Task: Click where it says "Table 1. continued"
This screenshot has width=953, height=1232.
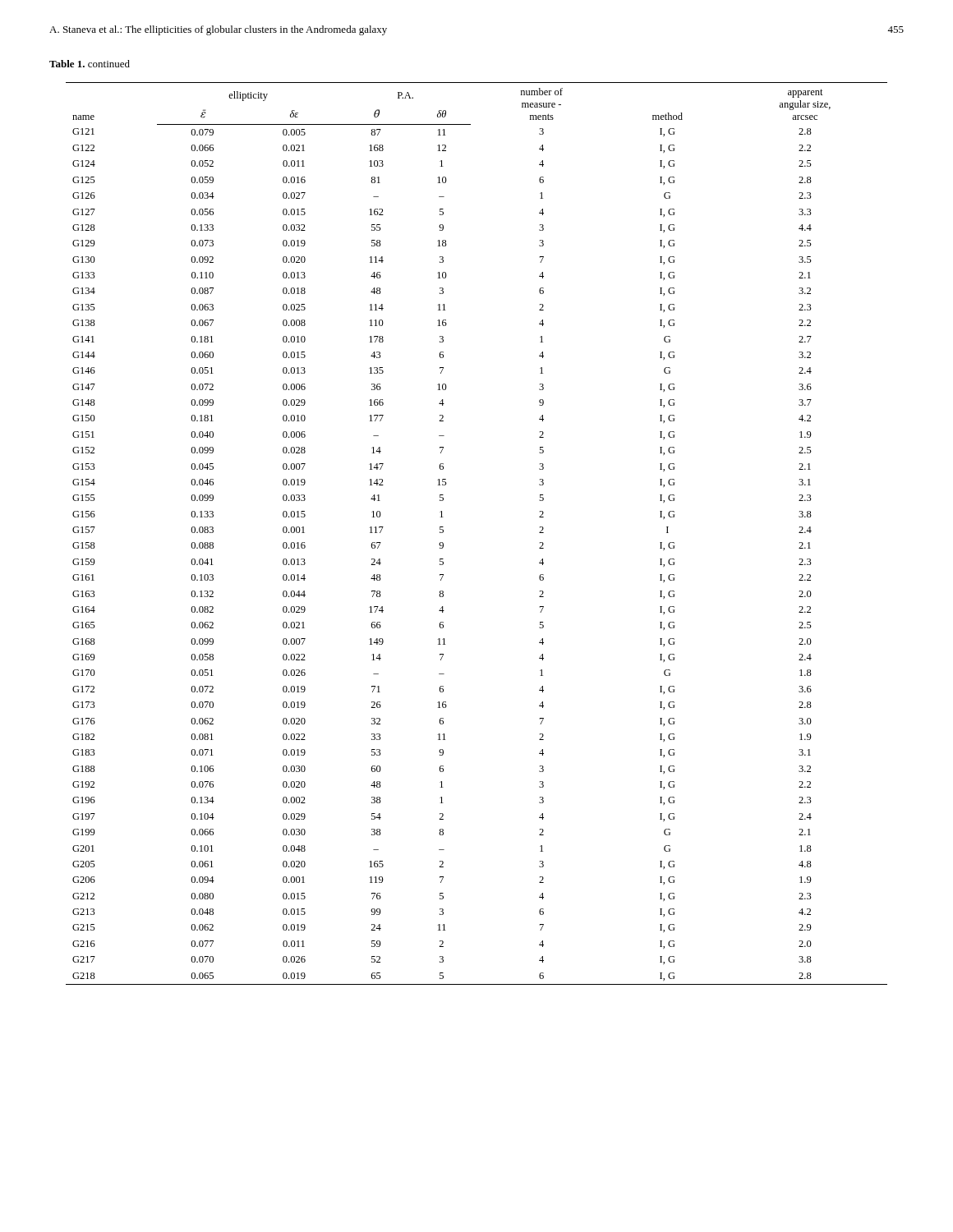Action: click(x=90, y=64)
